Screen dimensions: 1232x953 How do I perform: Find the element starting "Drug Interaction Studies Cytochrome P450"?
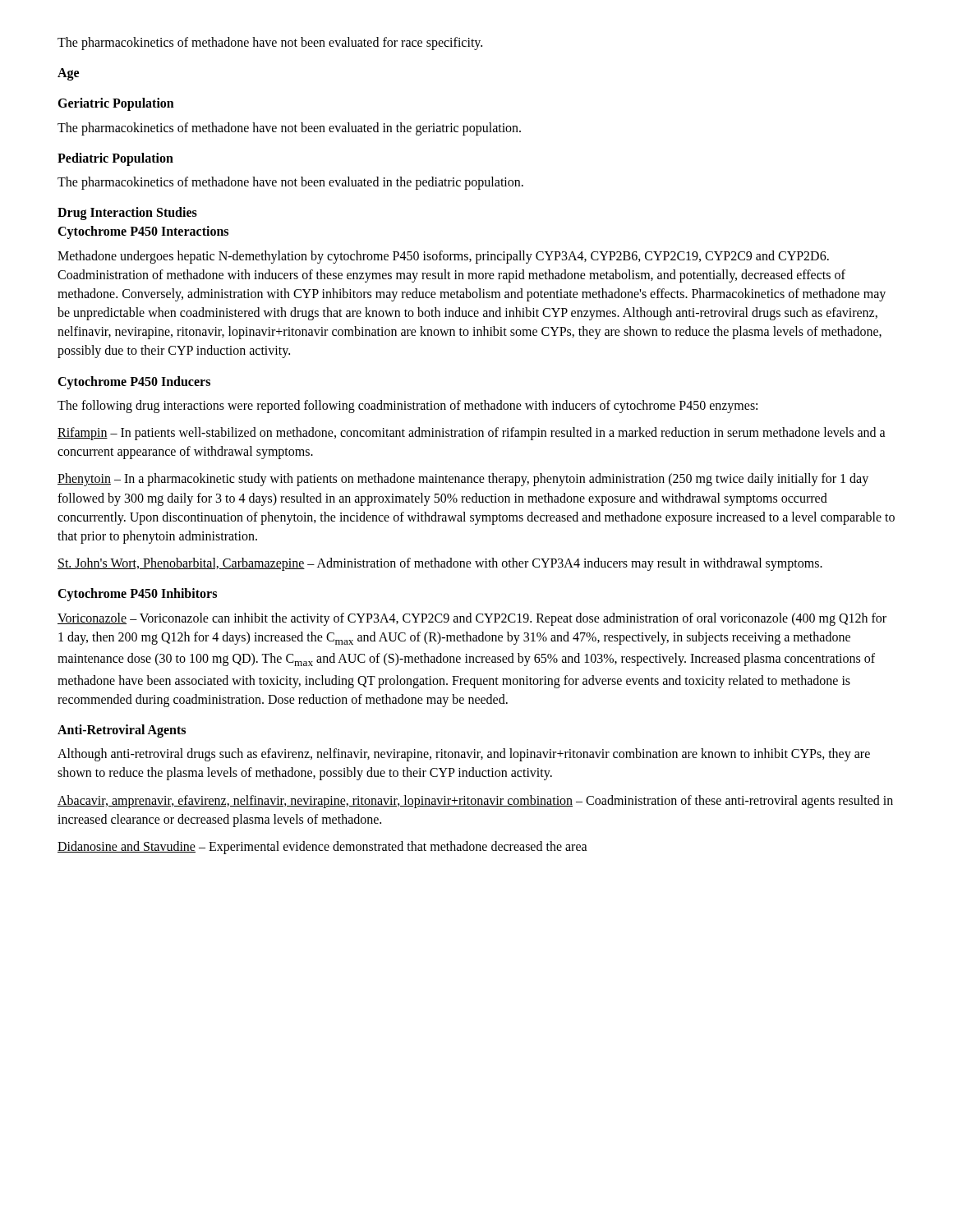tap(143, 222)
